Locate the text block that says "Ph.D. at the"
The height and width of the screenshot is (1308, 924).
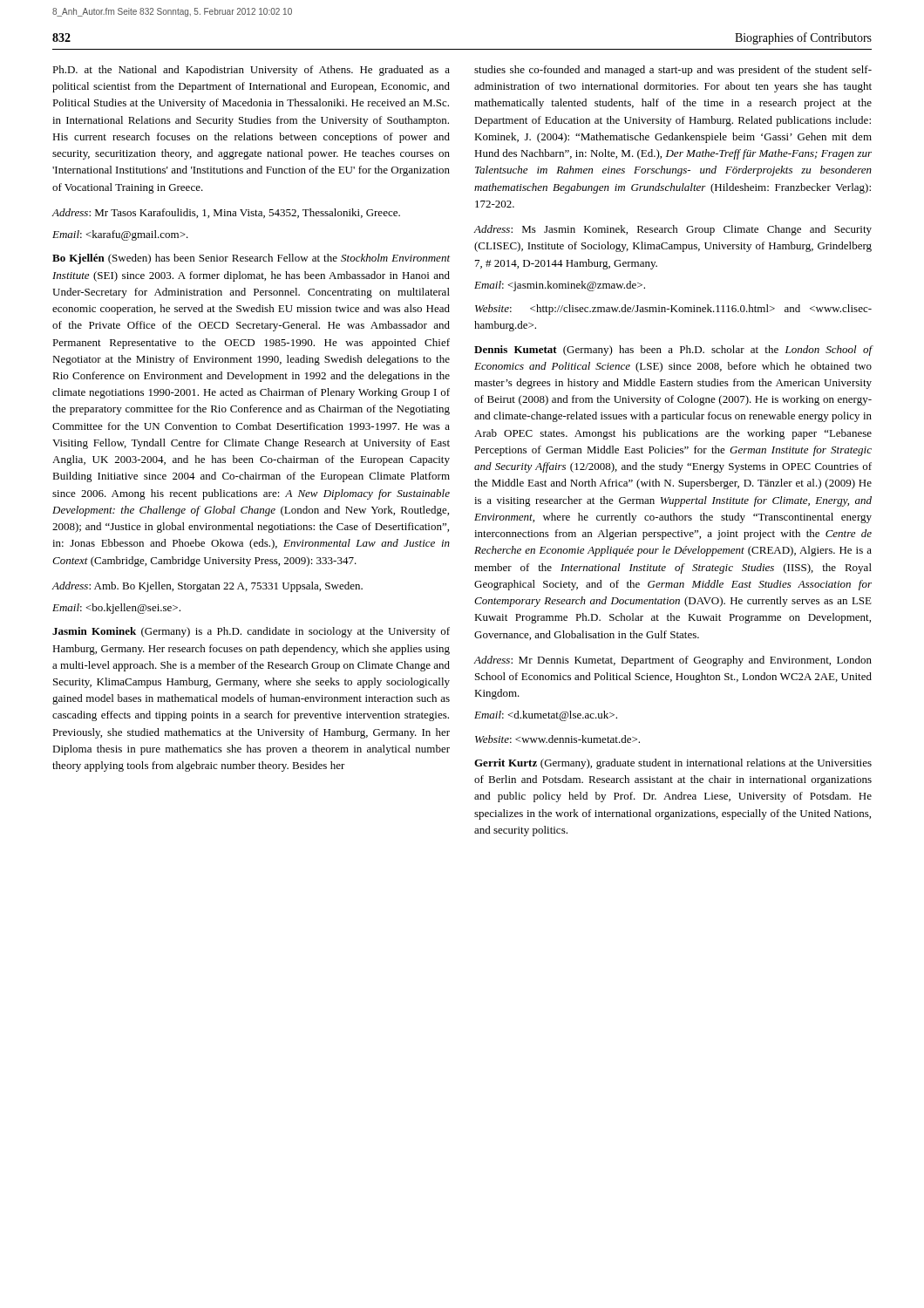point(251,128)
